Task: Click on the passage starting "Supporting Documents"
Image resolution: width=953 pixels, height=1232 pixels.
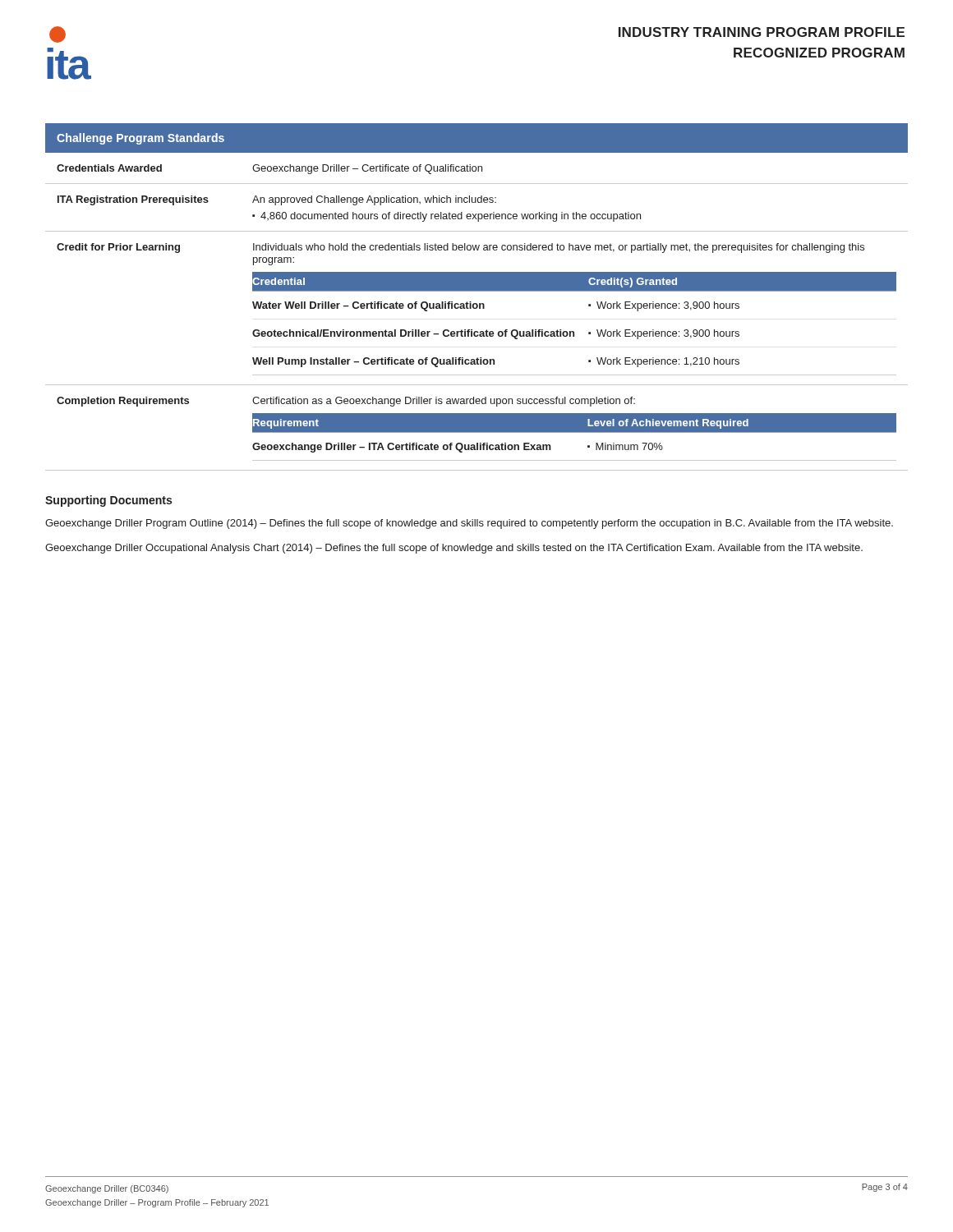Action: pyautogui.click(x=108, y=501)
